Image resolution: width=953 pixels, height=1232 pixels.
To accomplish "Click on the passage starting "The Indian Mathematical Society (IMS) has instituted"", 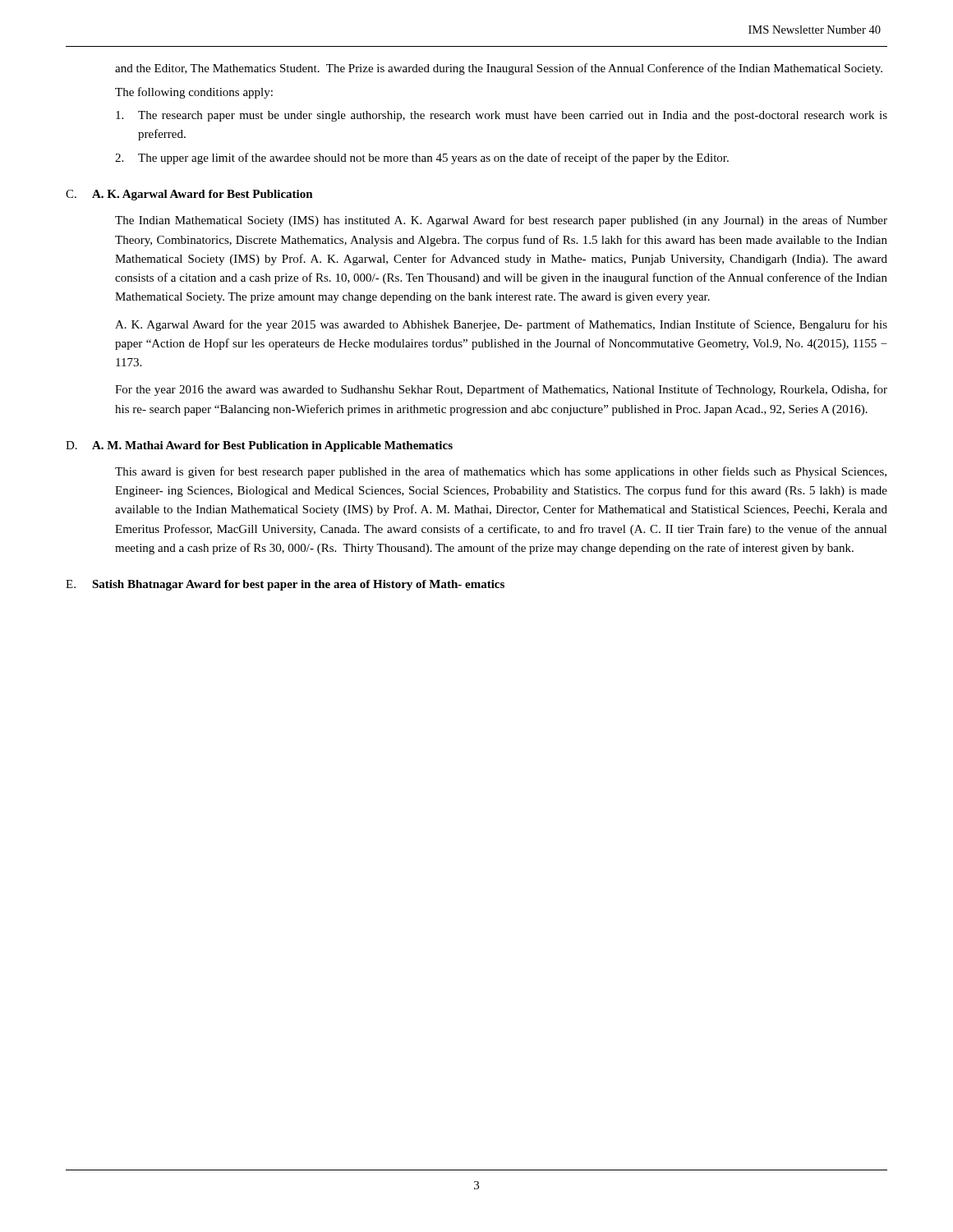I will (501, 259).
